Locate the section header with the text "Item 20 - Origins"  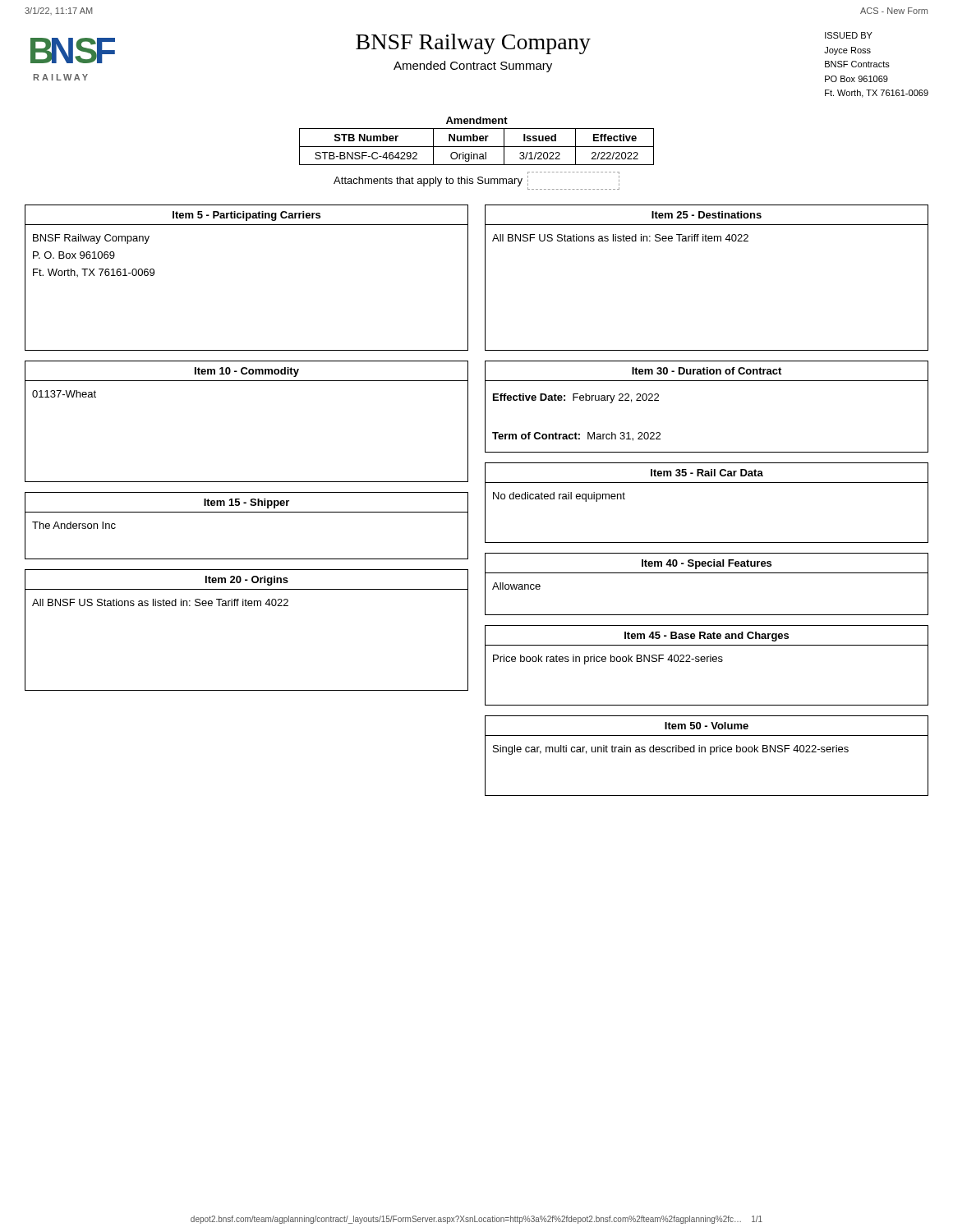(x=246, y=579)
